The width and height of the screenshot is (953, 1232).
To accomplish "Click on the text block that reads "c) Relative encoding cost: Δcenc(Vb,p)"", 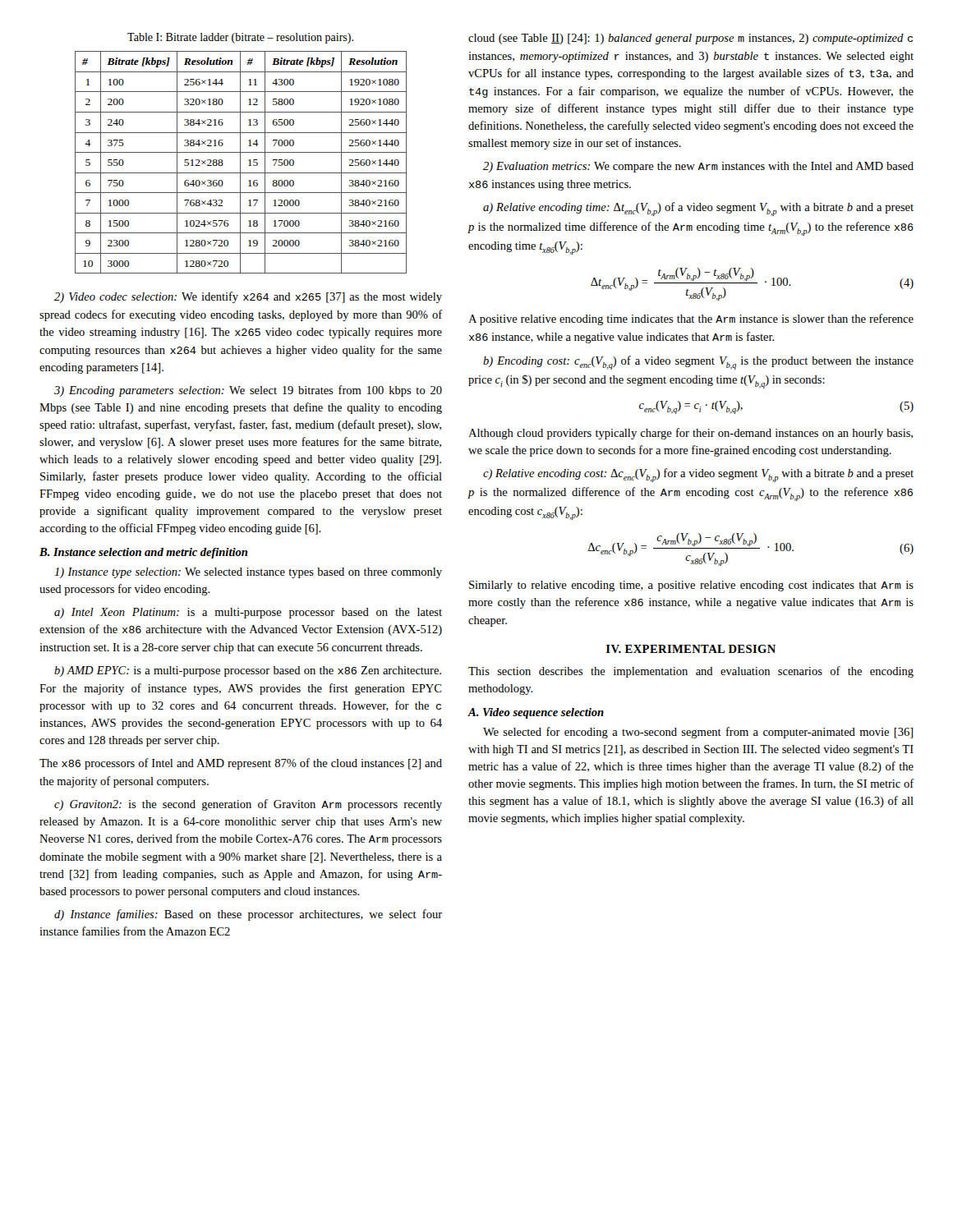I will pos(691,493).
